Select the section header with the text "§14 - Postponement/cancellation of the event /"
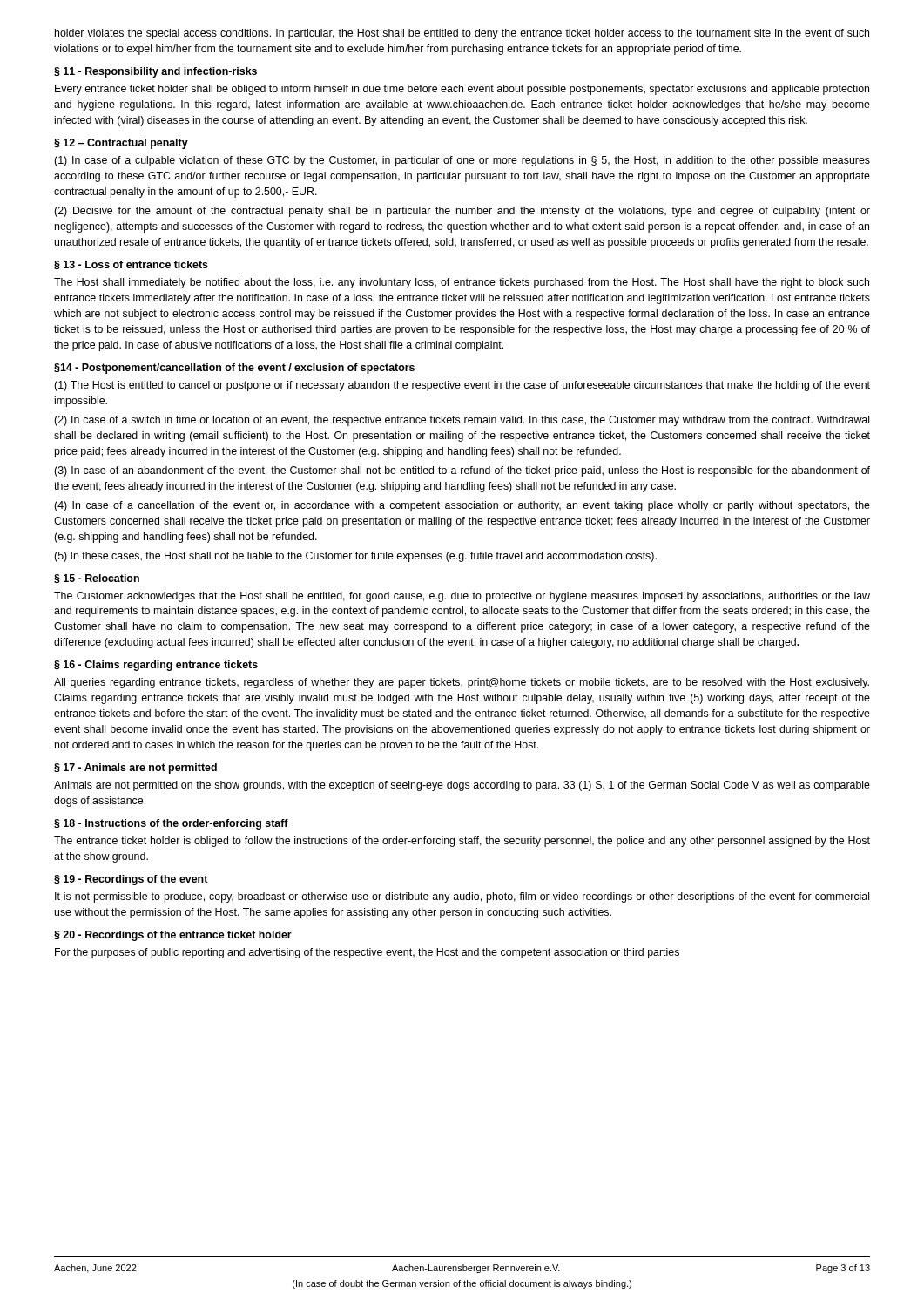 tap(234, 367)
